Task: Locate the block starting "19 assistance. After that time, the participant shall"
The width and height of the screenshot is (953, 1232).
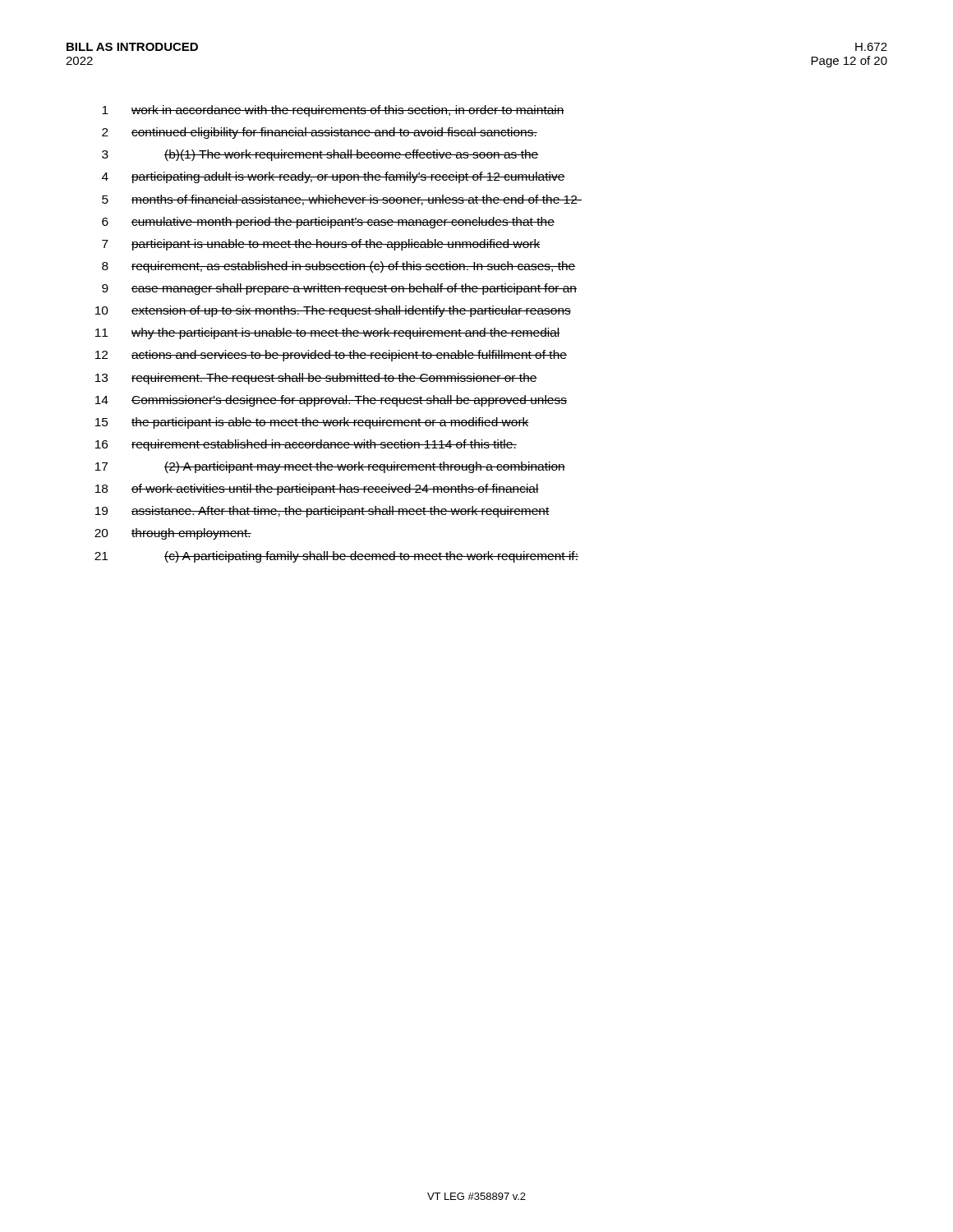Action: (x=476, y=511)
